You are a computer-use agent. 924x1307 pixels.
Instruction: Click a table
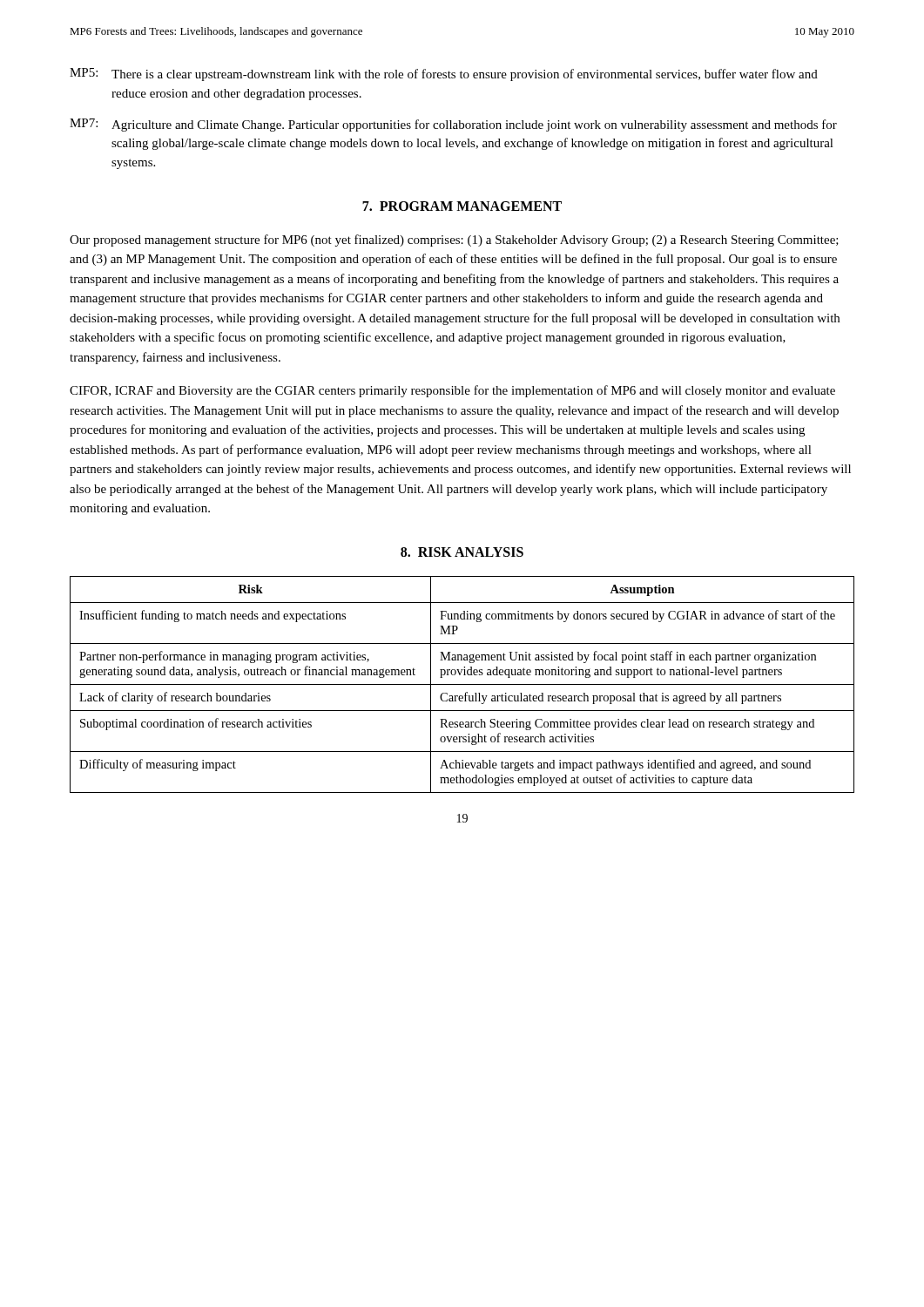pos(462,684)
